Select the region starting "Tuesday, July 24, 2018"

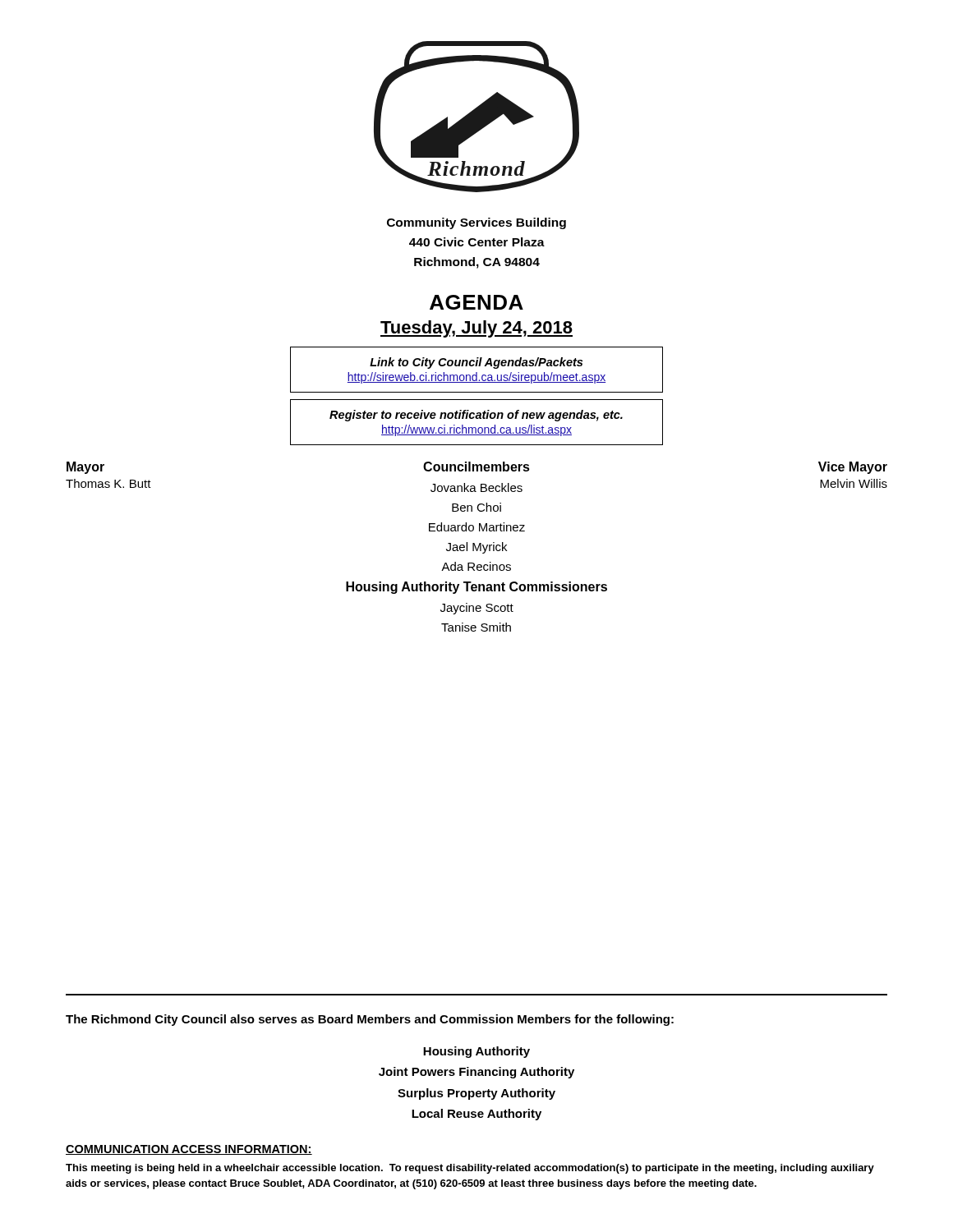coord(476,327)
